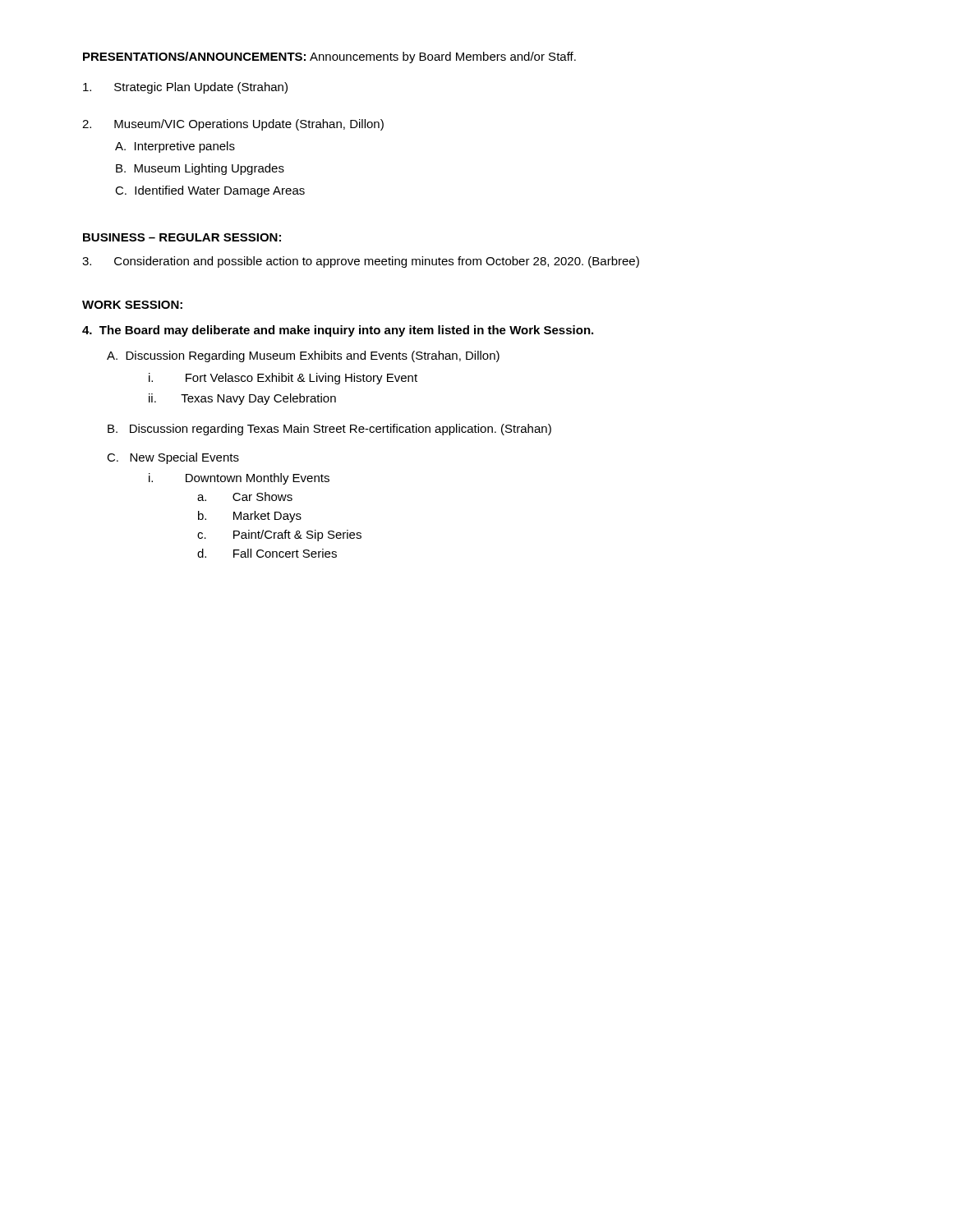Image resolution: width=953 pixels, height=1232 pixels.
Task: Locate the list item containing "B. Museum Lighting Upgrades"
Action: click(200, 168)
